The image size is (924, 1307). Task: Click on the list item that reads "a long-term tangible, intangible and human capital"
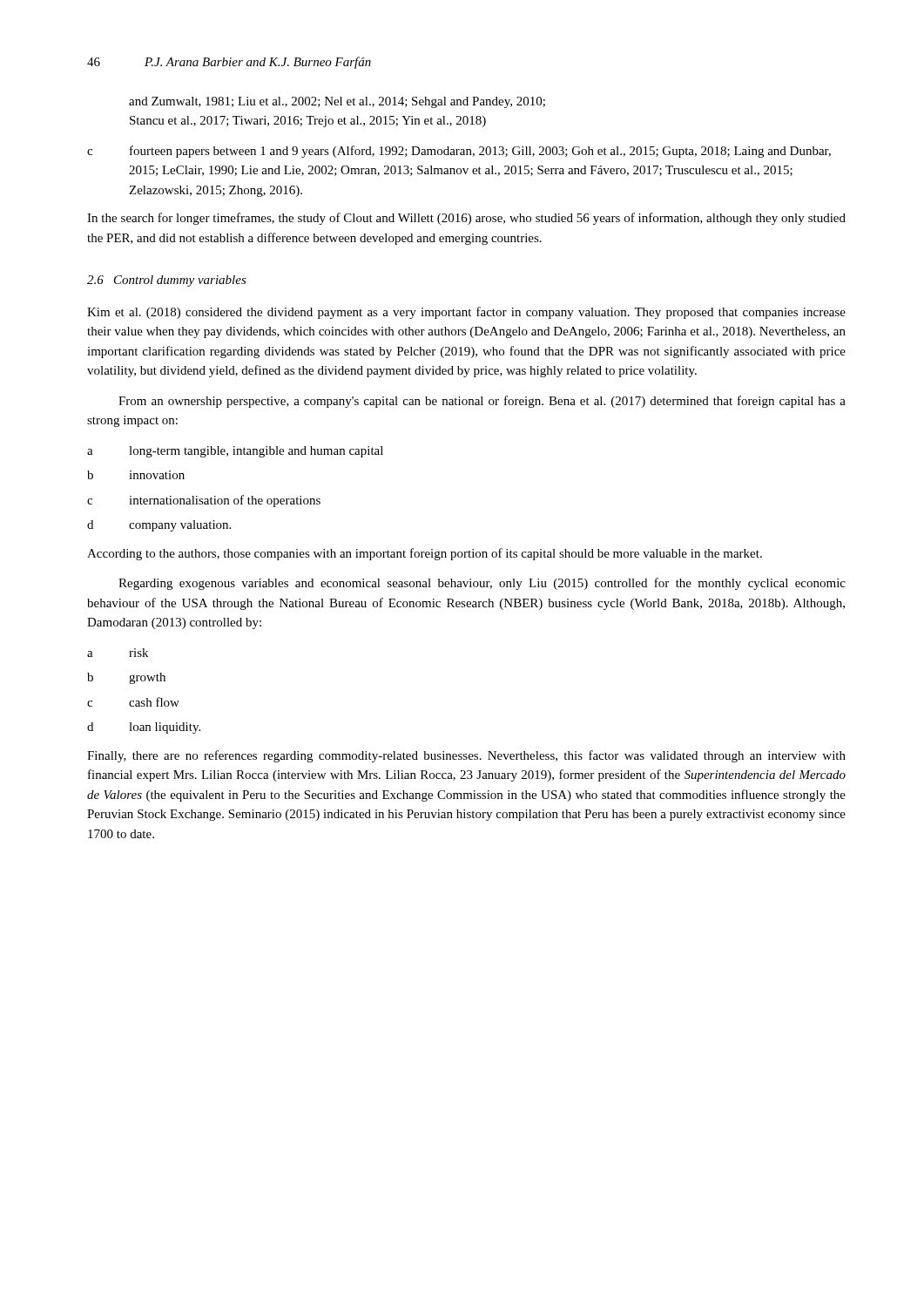click(x=235, y=452)
